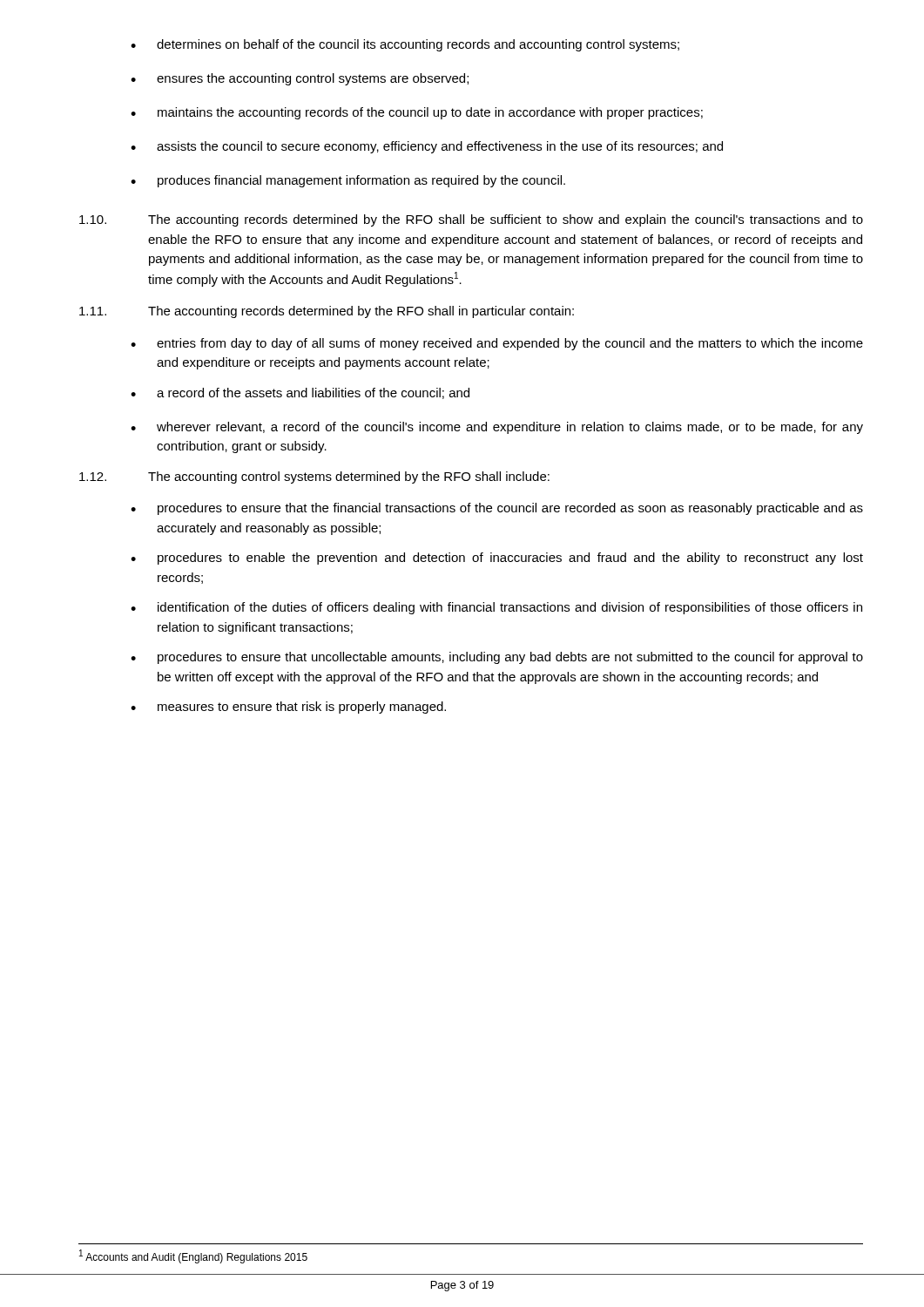
Task: Select the block starting "• measures to ensure that risk is"
Action: (x=288, y=708)
